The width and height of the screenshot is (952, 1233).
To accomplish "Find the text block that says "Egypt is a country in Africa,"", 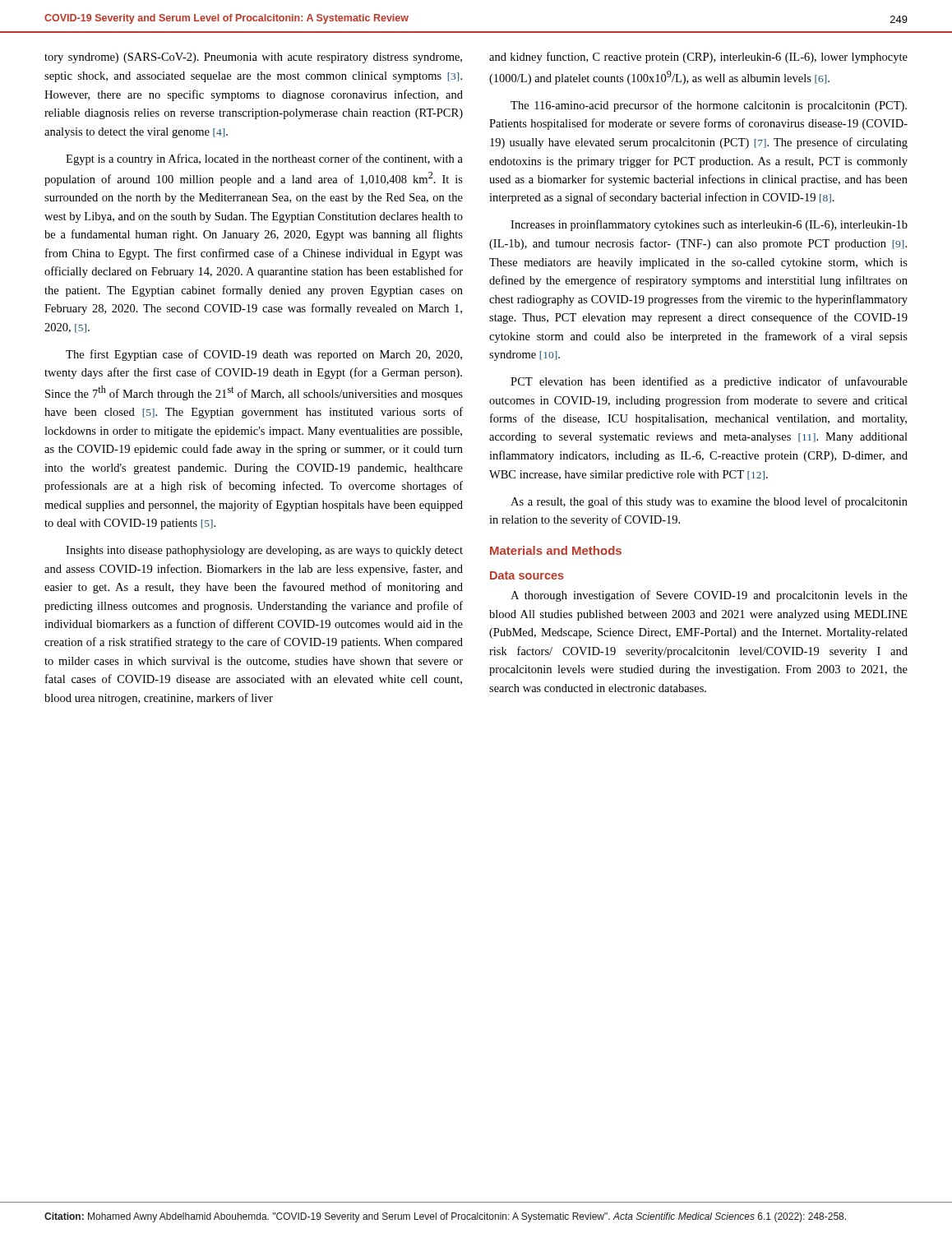I will [x=254, y=243].
